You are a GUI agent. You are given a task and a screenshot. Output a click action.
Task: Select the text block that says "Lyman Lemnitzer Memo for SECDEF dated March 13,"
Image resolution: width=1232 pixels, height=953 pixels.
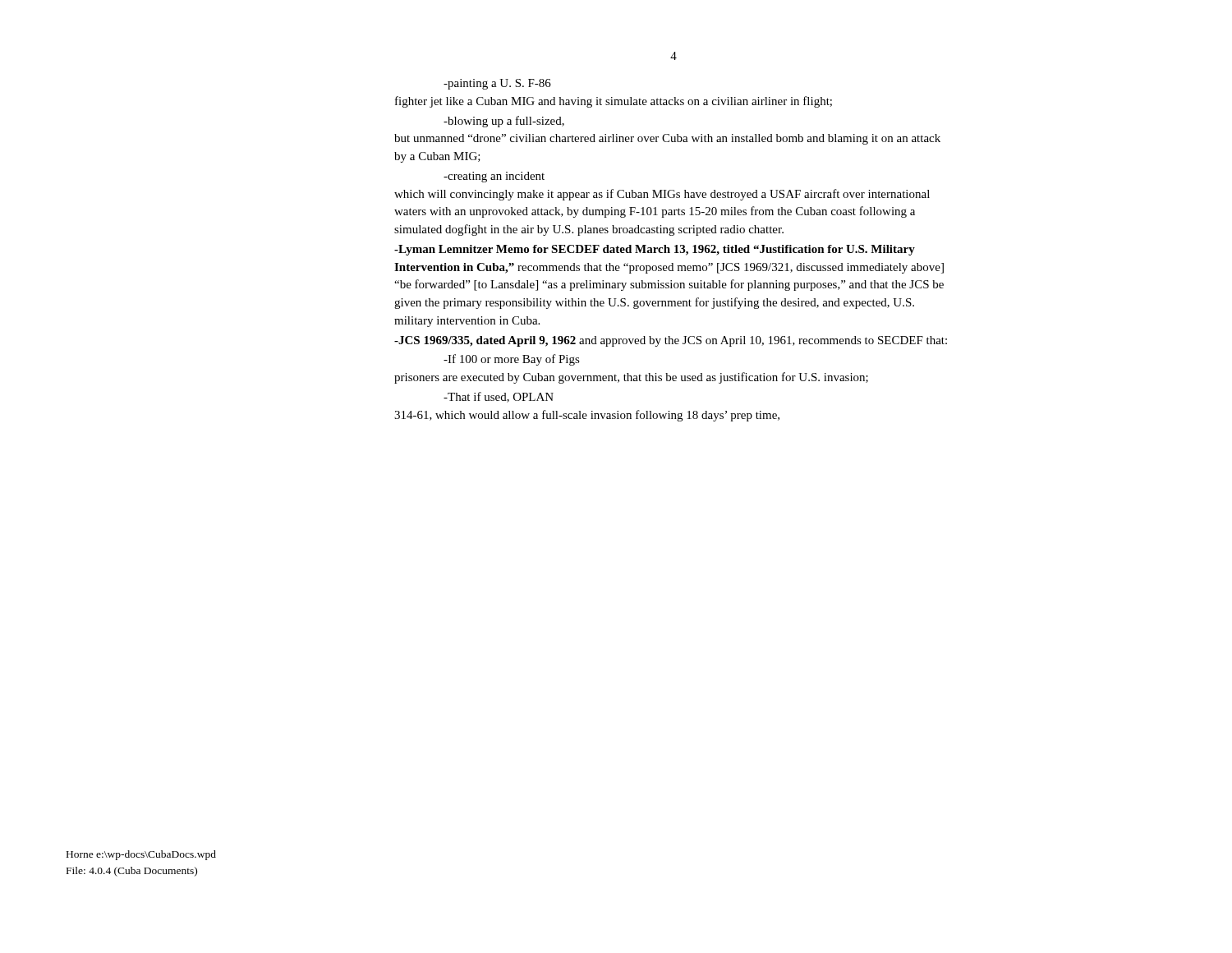(673, 285)
